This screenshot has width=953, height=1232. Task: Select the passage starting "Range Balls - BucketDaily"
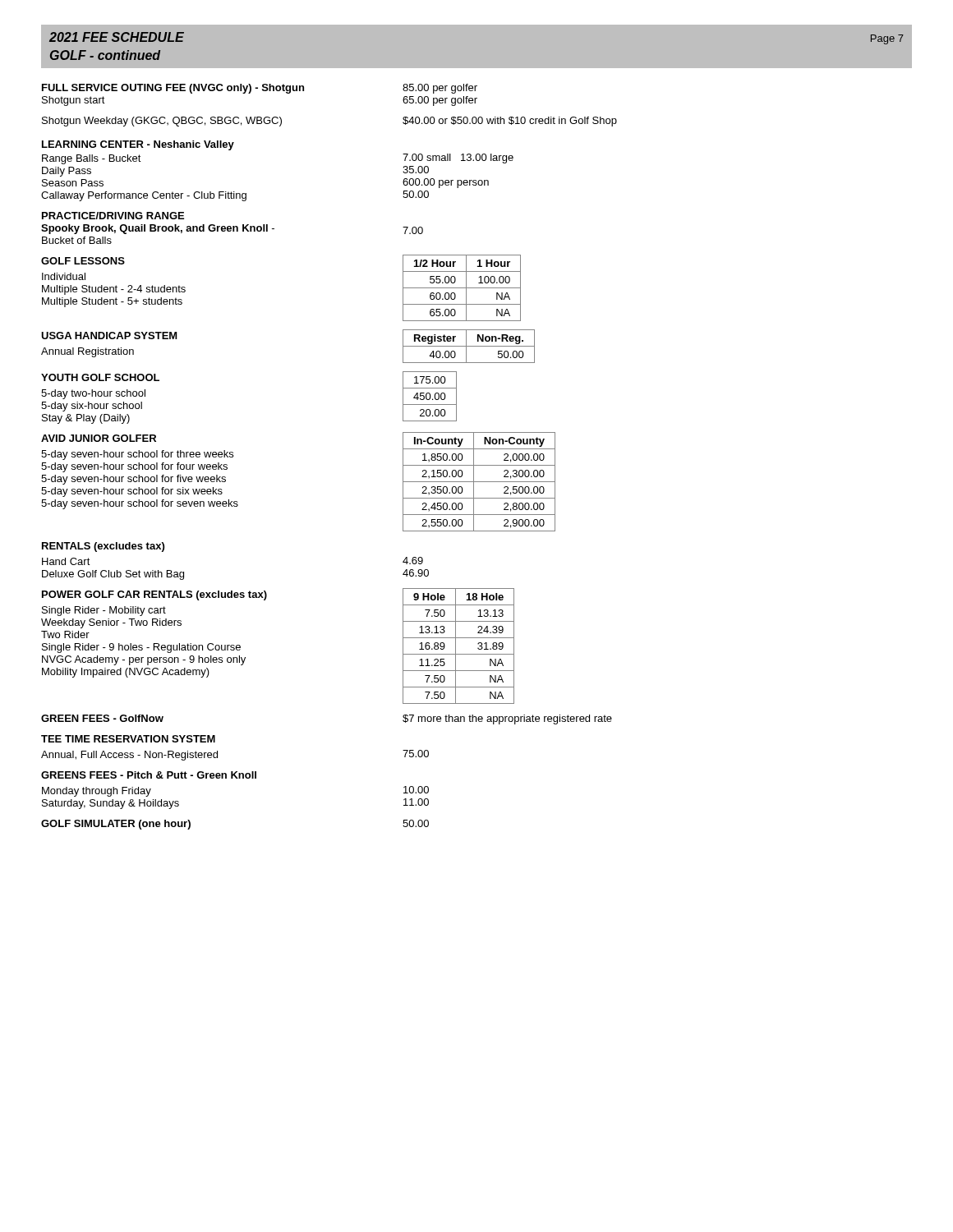92,159
